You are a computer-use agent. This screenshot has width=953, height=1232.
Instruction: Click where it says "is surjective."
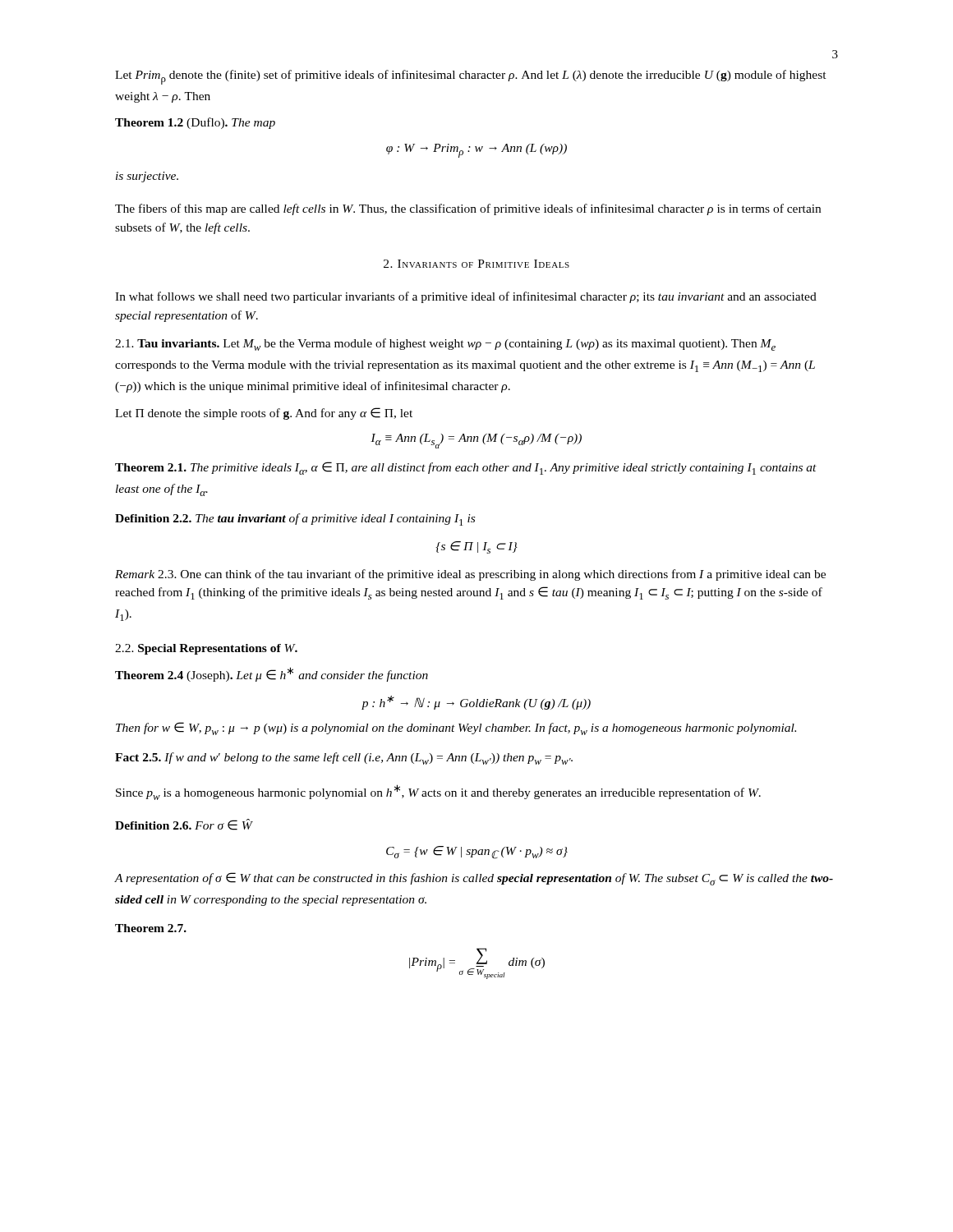pos(147,175)
